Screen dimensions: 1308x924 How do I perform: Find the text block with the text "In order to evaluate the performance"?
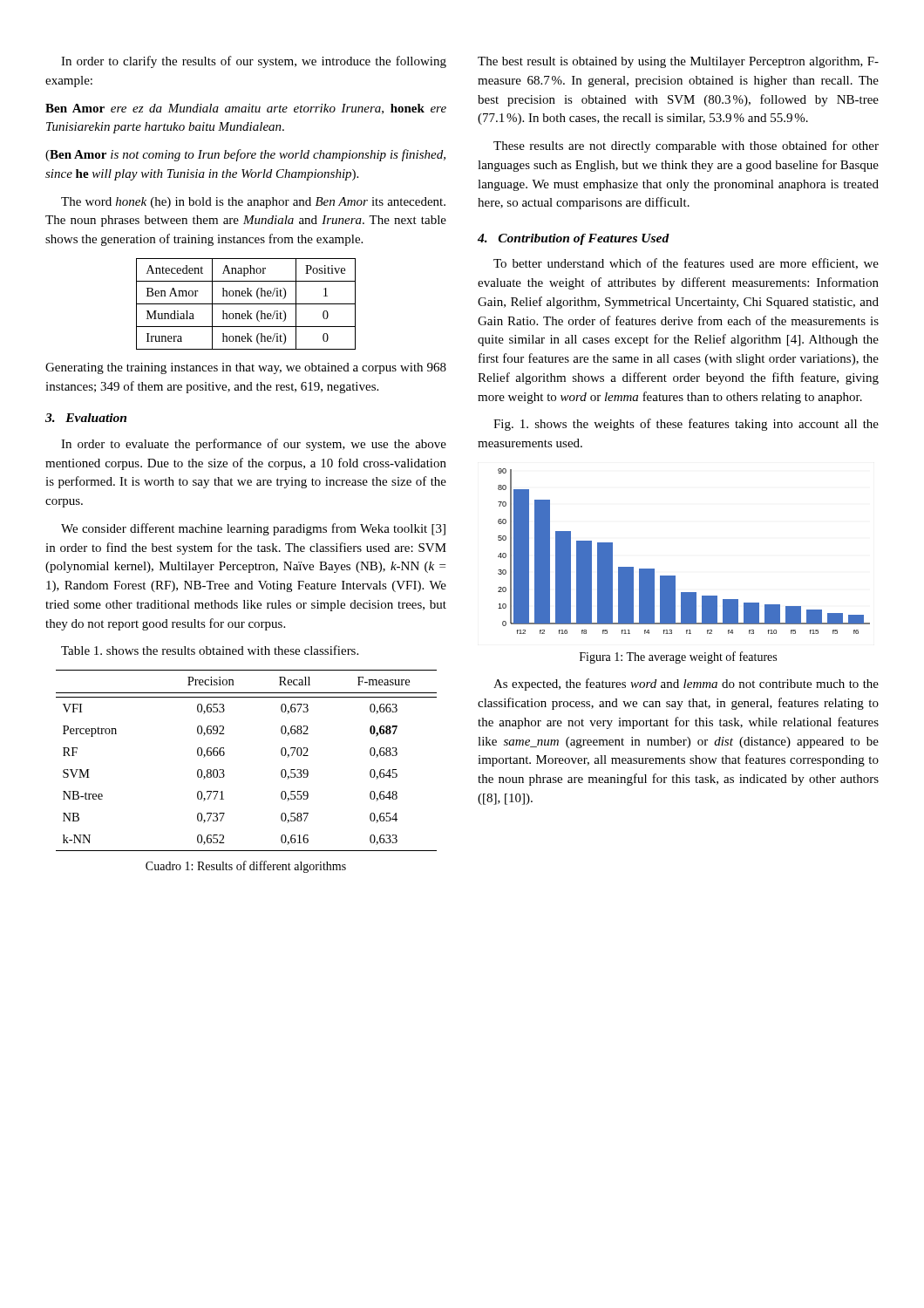pos(246,548)
